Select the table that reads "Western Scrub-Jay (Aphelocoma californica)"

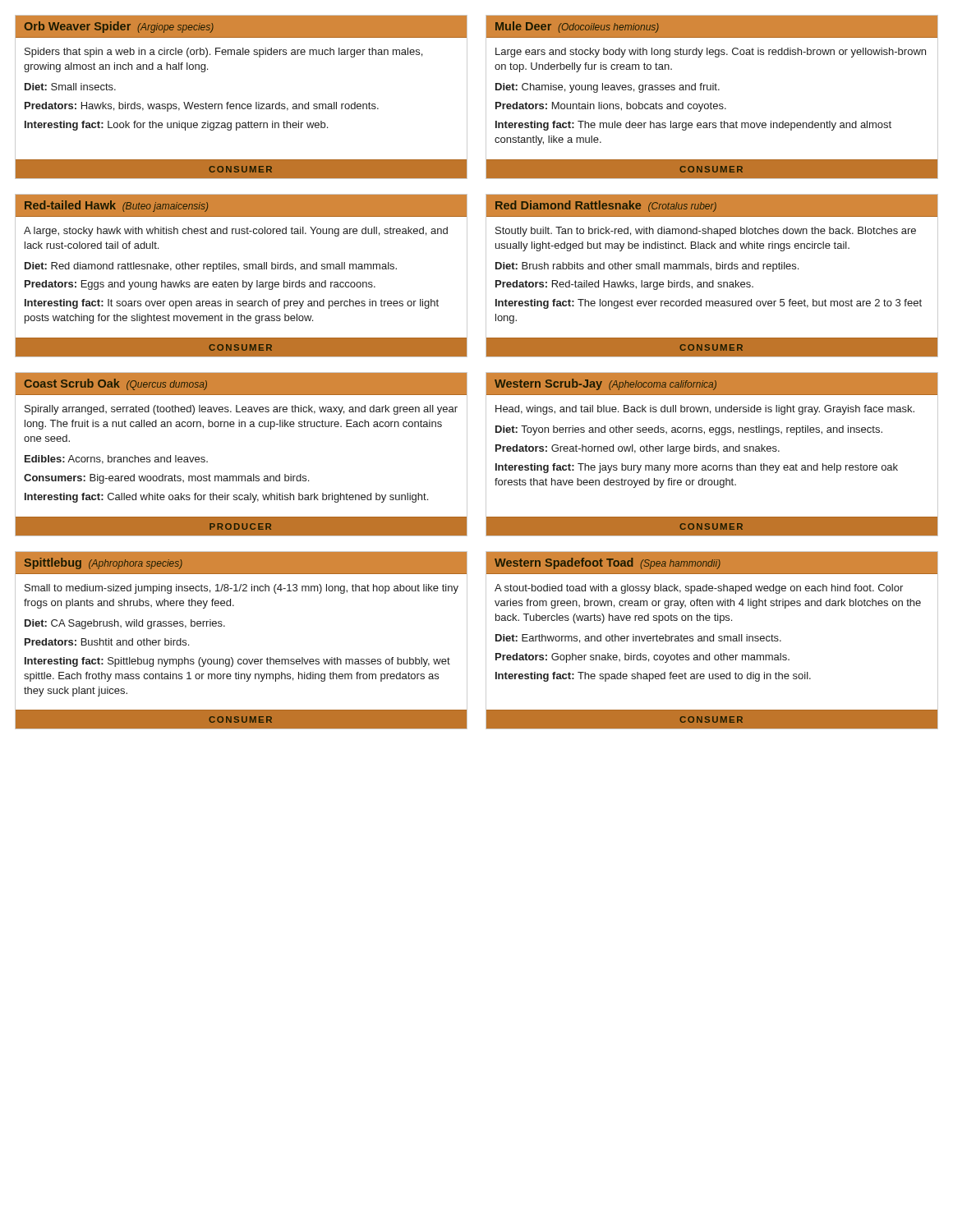(x=712, y=454)
